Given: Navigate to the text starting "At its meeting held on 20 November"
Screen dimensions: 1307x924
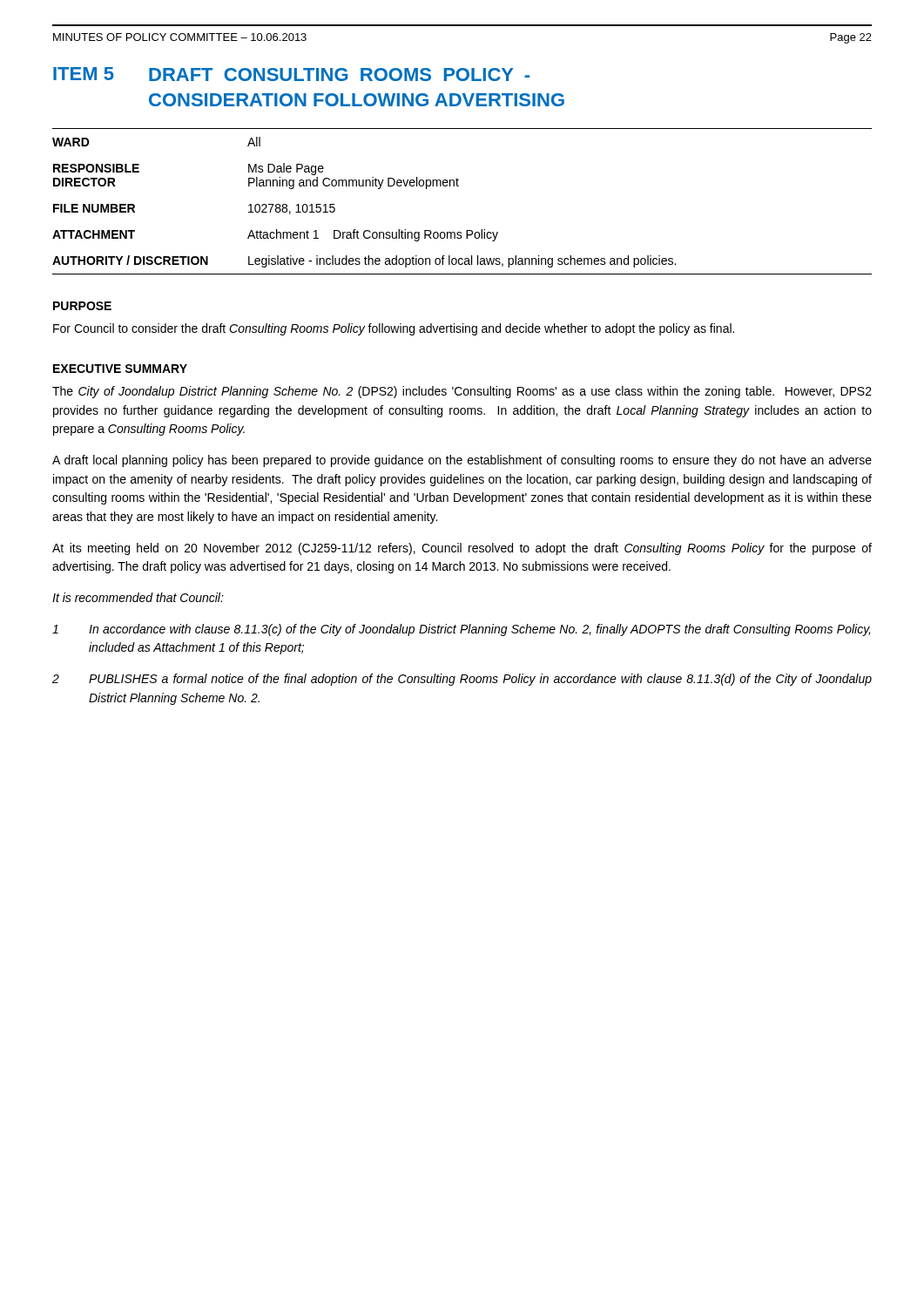Looking at the screenshot, I should click(x=462, y=557).
